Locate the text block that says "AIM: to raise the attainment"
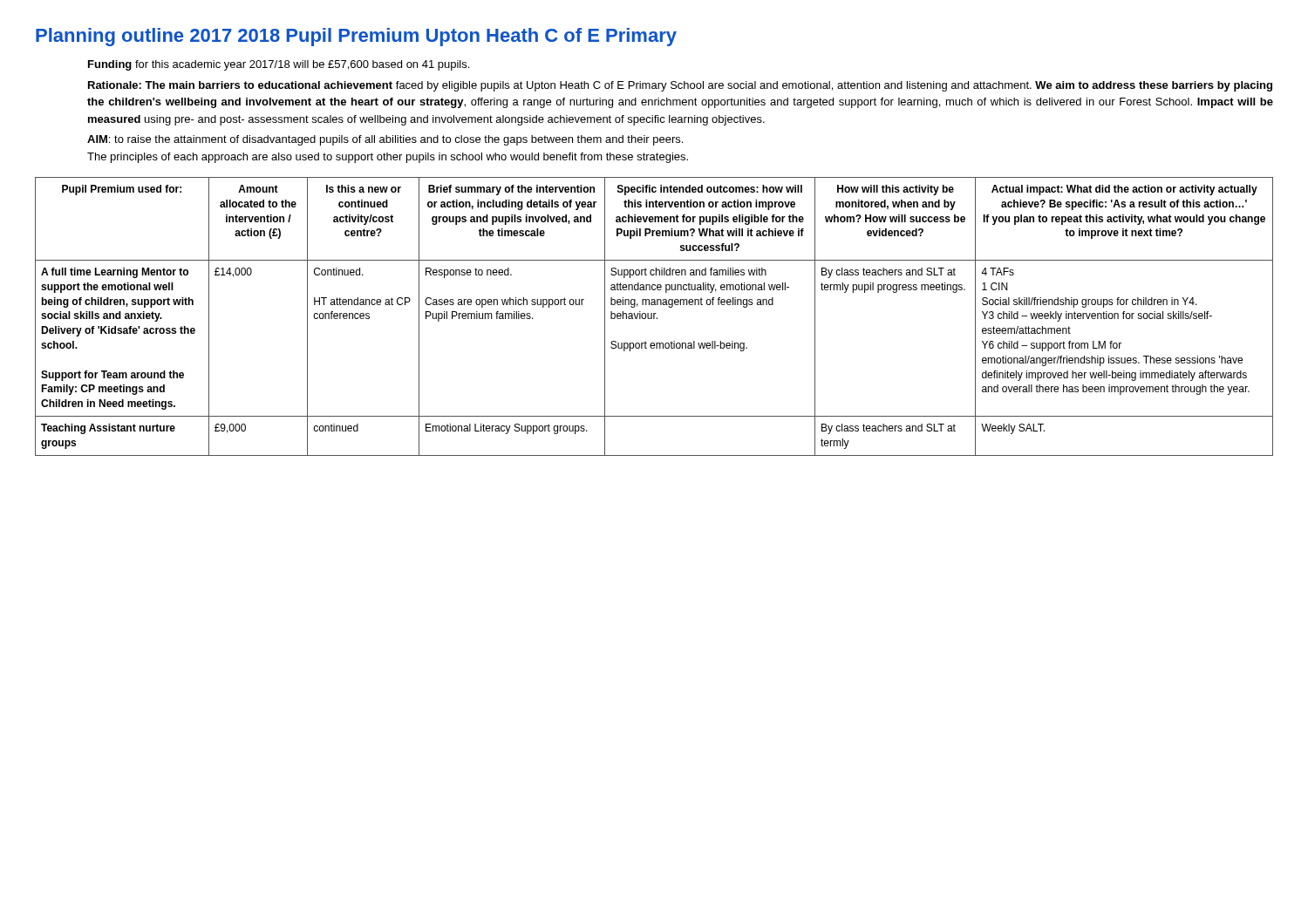 point(388,148)
